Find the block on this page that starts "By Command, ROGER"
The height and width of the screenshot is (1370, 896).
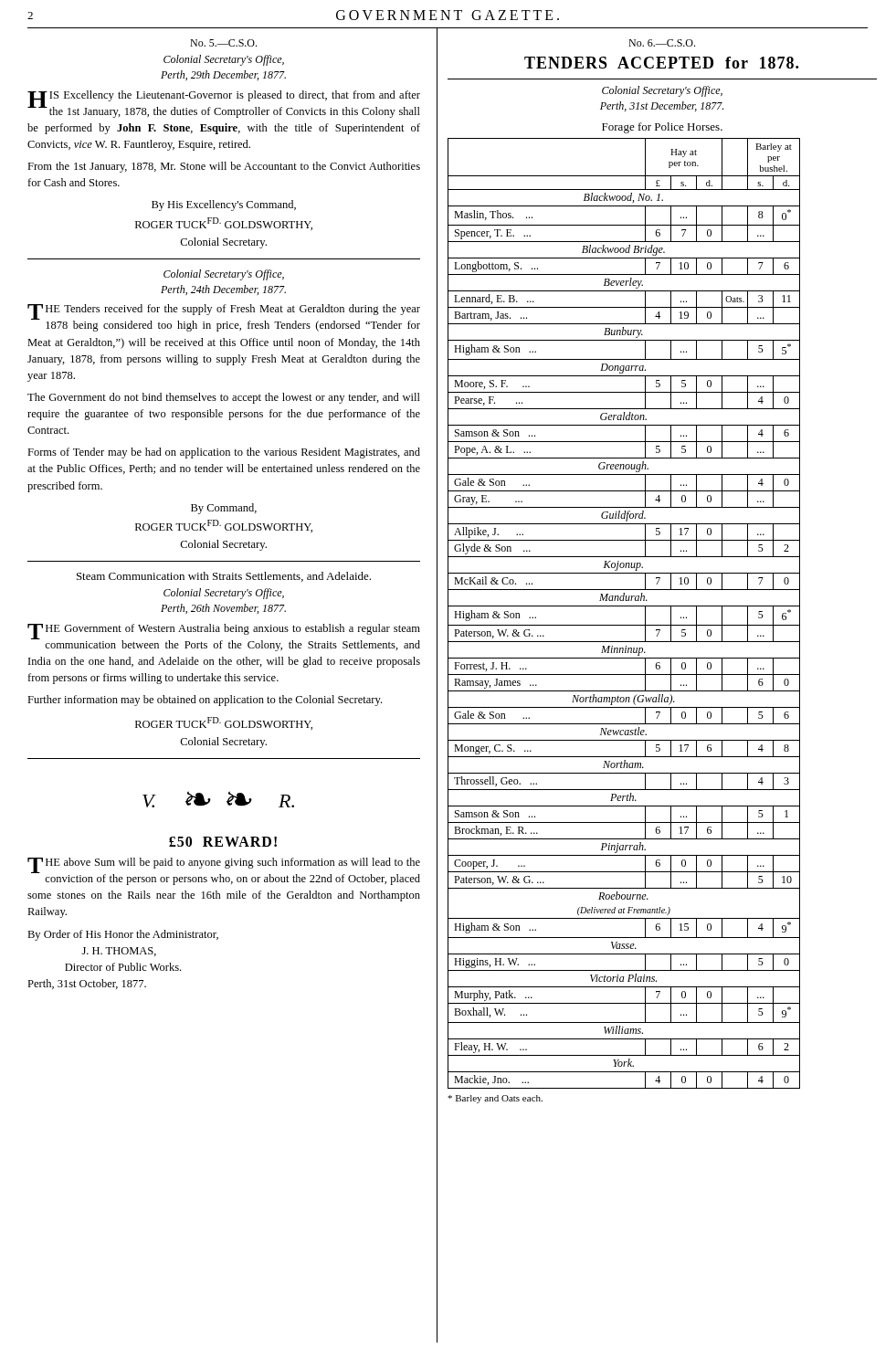tap(224, 526)
